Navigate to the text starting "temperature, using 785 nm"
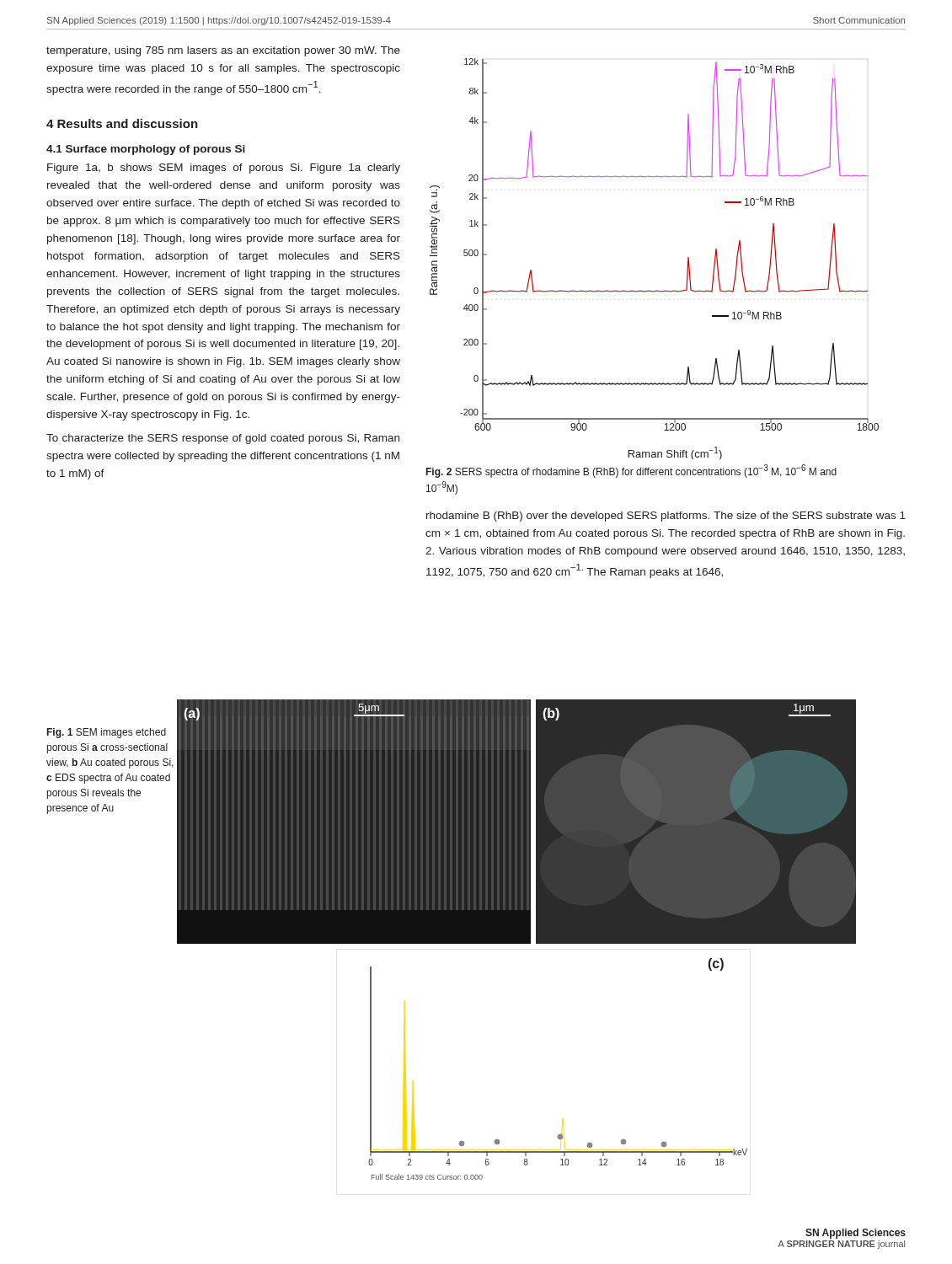This screenshot has width=952, height=1264. [x=223, y=70]
